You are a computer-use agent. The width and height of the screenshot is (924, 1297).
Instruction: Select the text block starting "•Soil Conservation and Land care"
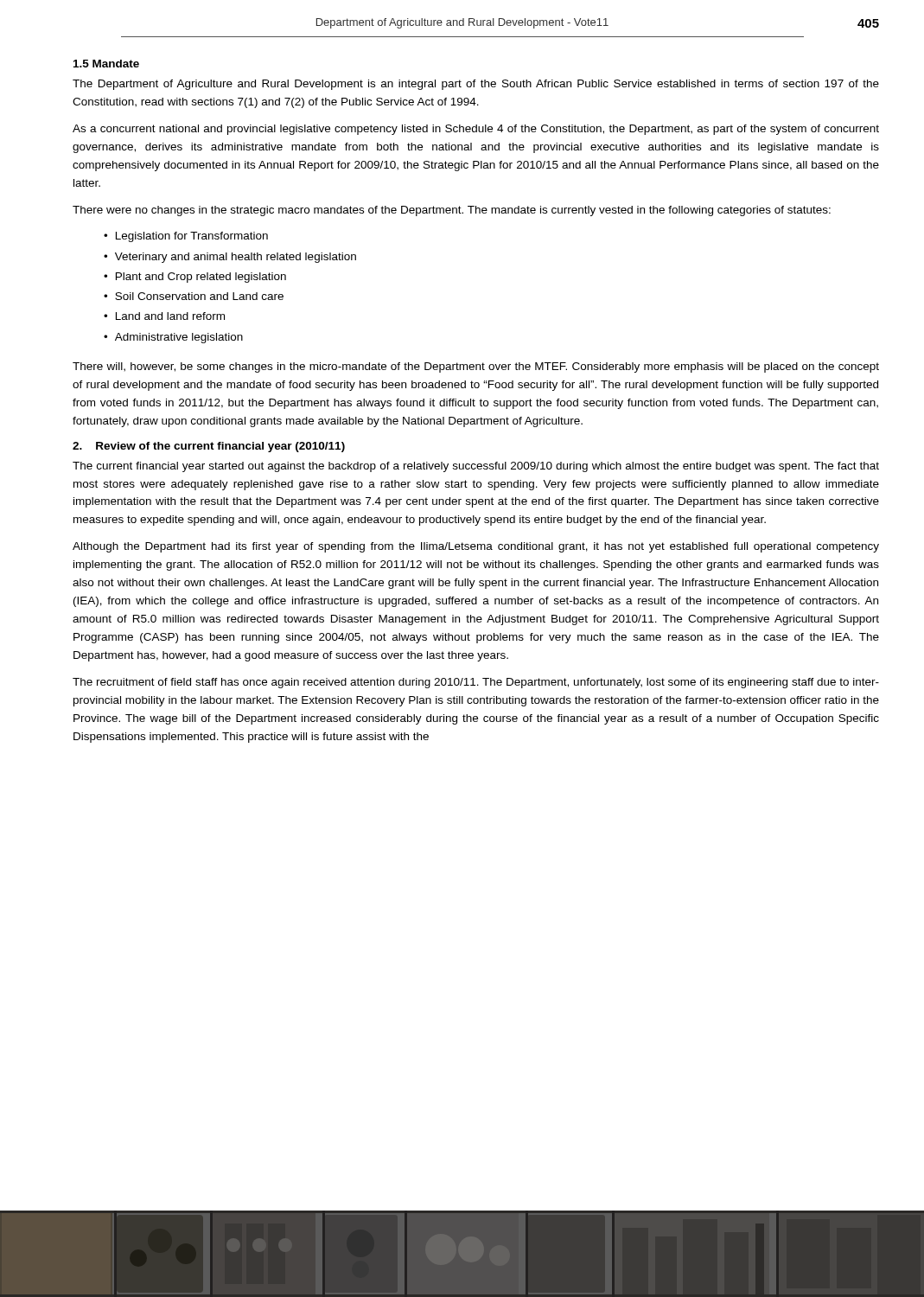(194, 297)
